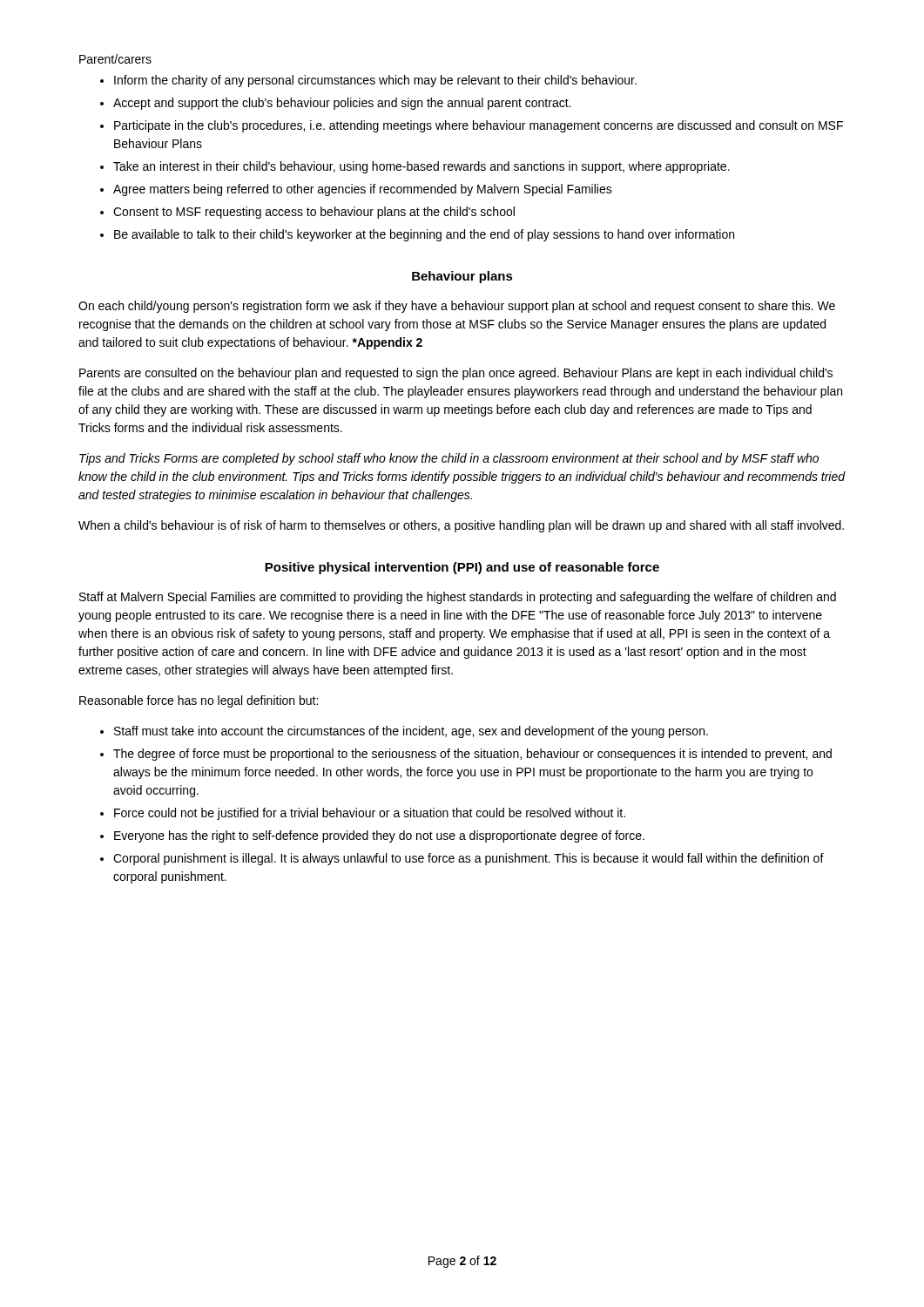Locate the block of text that opens with "Everyone has the right"
Viewport: 924px width, 1307px height.
(379, 836)
